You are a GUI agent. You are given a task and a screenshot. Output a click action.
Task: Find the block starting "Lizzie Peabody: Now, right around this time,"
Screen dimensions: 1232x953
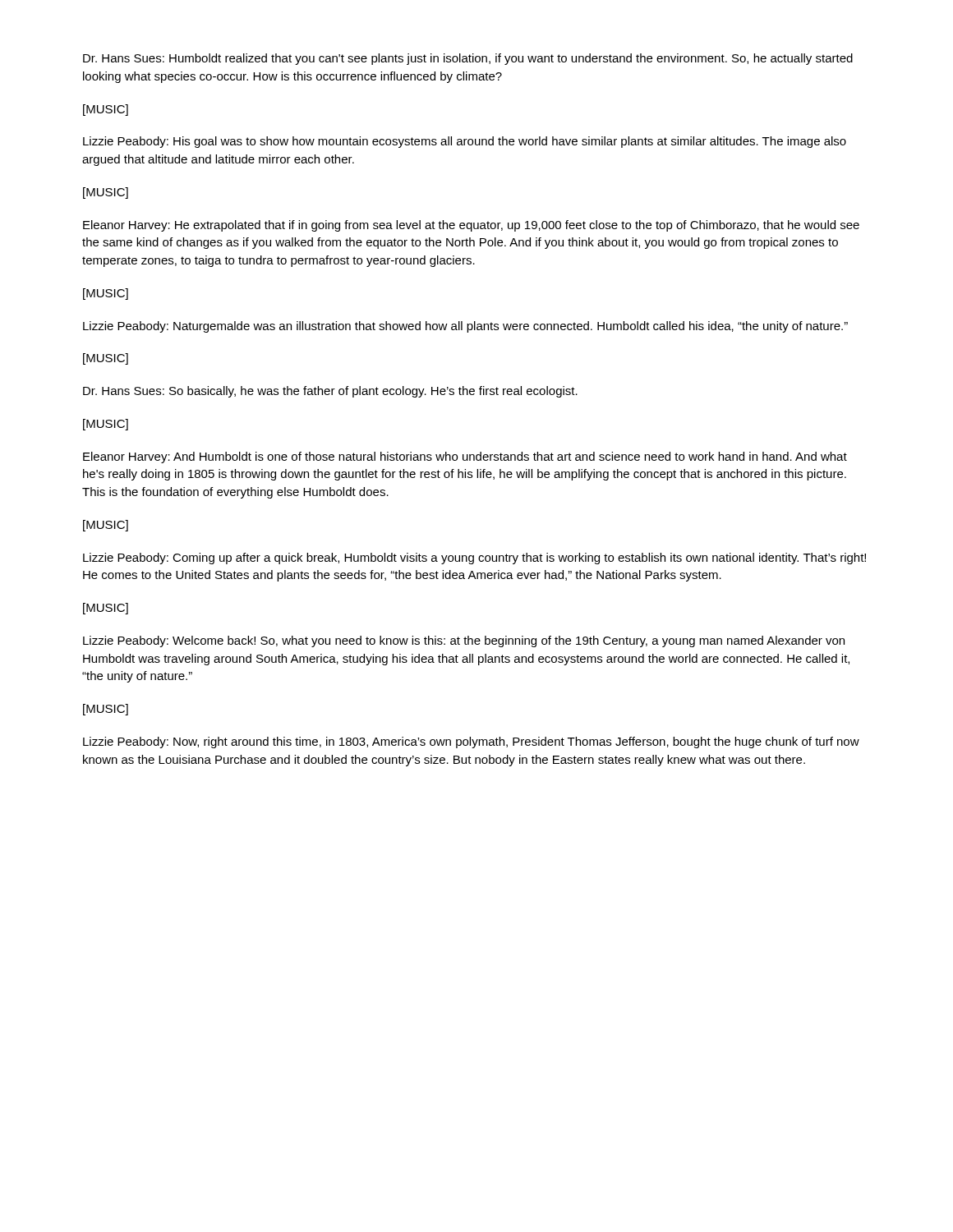(x=471, y=750)
